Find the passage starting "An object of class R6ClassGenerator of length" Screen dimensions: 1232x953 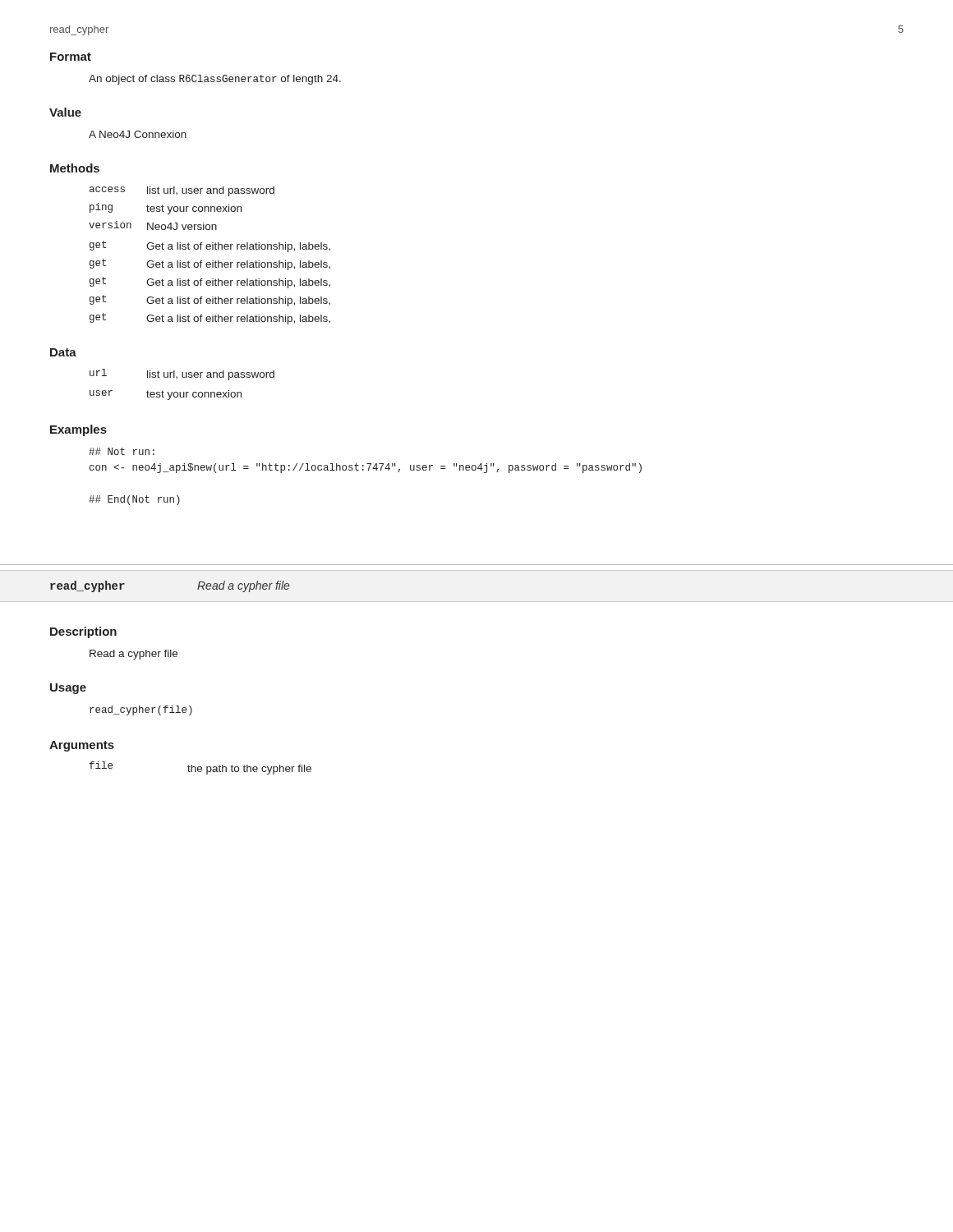[215, 80]
